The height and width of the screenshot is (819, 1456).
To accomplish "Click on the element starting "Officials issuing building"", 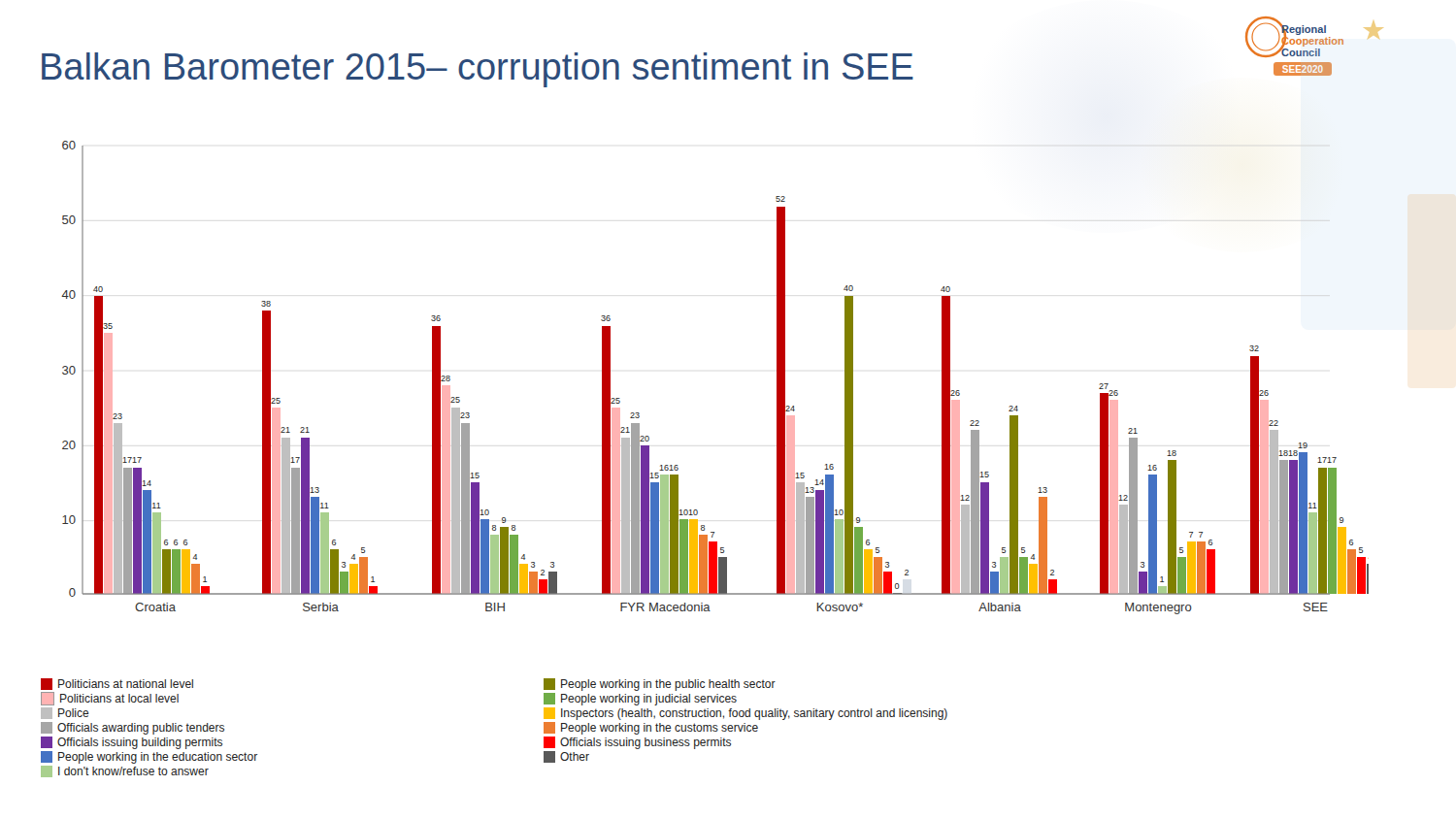I will [132, 742].
